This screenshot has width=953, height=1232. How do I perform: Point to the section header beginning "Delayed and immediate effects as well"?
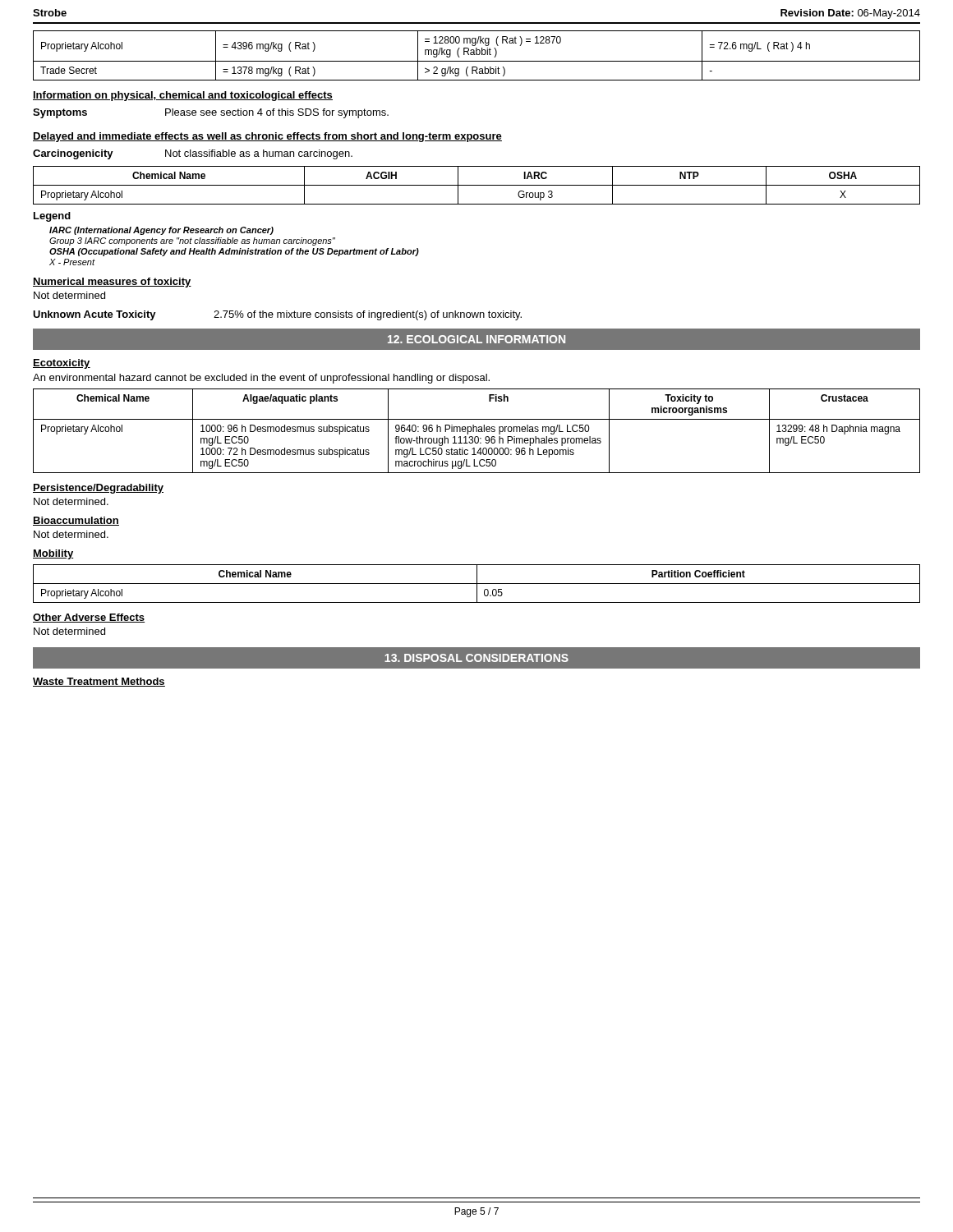pyautogui.click(x=267, y=136)
